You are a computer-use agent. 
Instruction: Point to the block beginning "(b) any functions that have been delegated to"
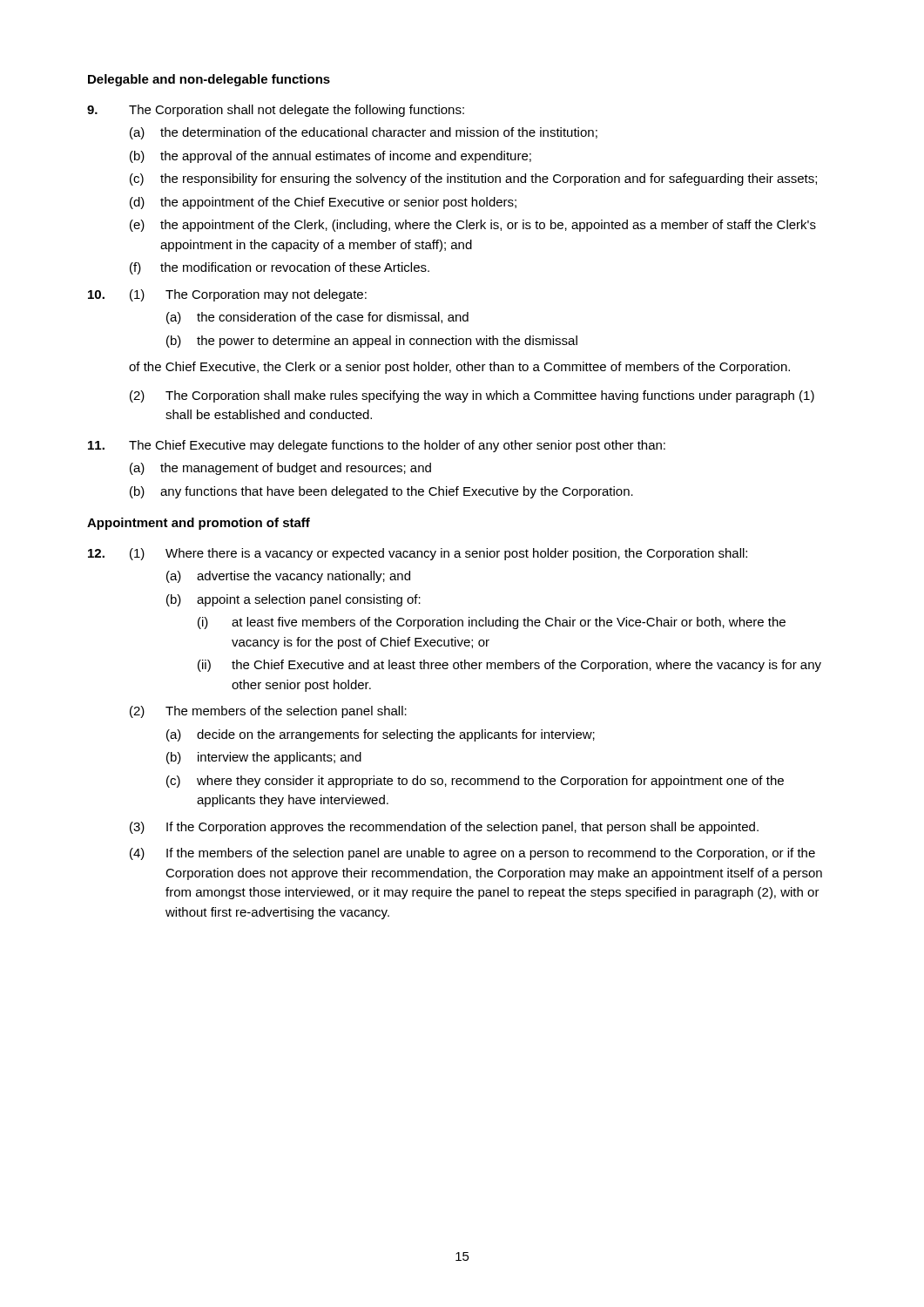pos(483,491)
